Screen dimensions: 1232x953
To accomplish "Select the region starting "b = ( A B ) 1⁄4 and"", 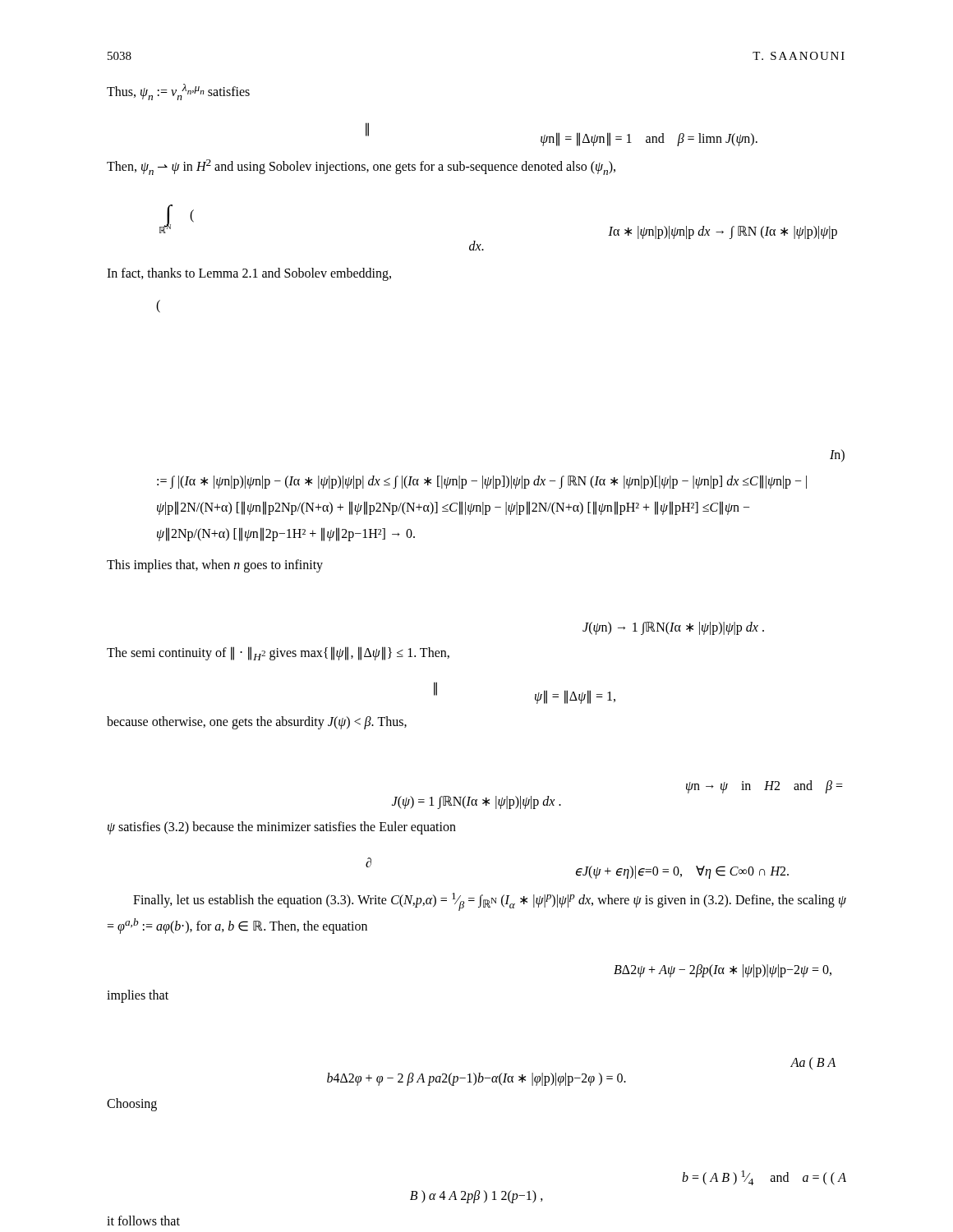I will click(x=714, y=1178).
